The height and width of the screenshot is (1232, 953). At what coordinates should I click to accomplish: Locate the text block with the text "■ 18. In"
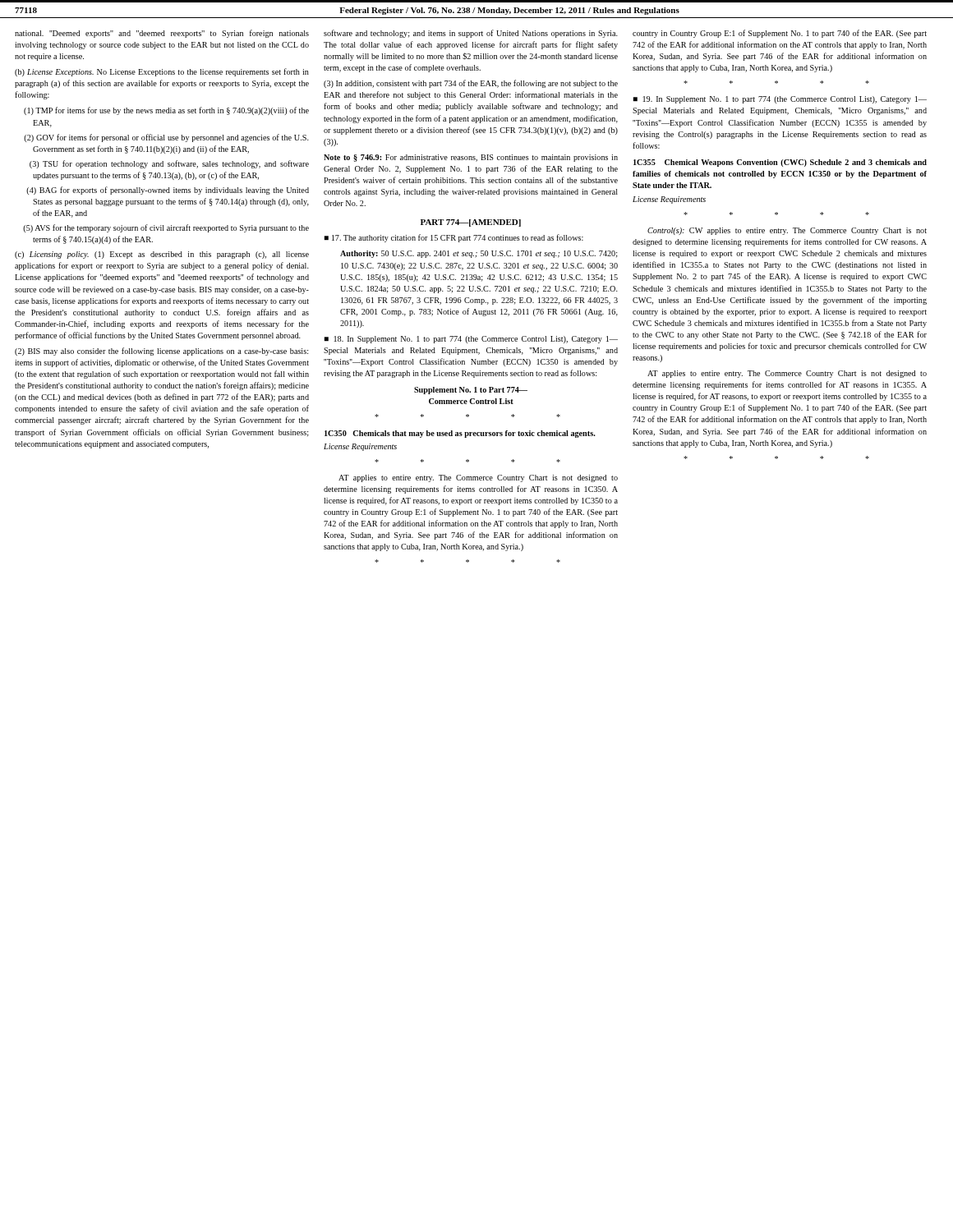pos(471,357)
